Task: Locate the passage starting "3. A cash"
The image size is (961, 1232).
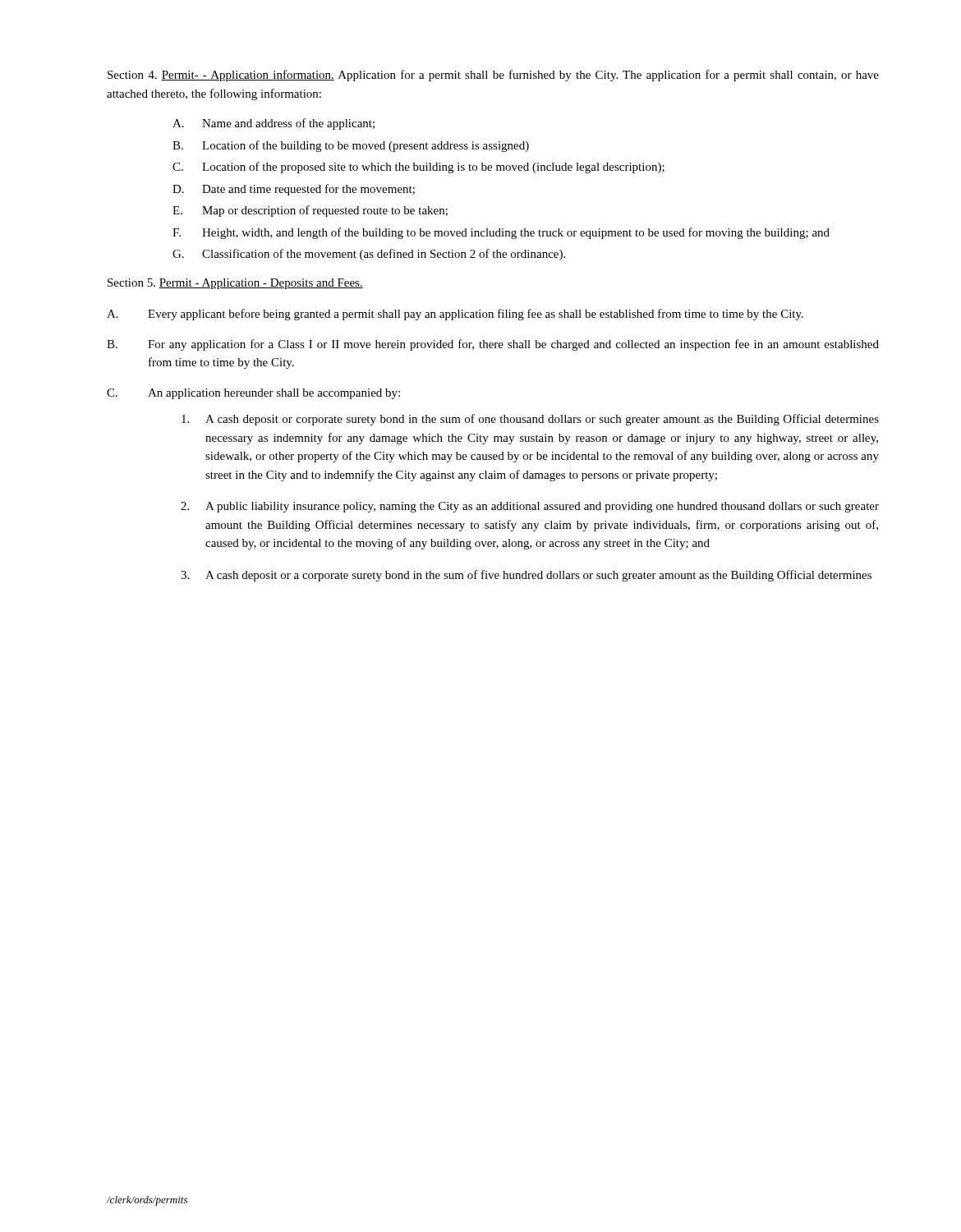Action: click(530, 575)
